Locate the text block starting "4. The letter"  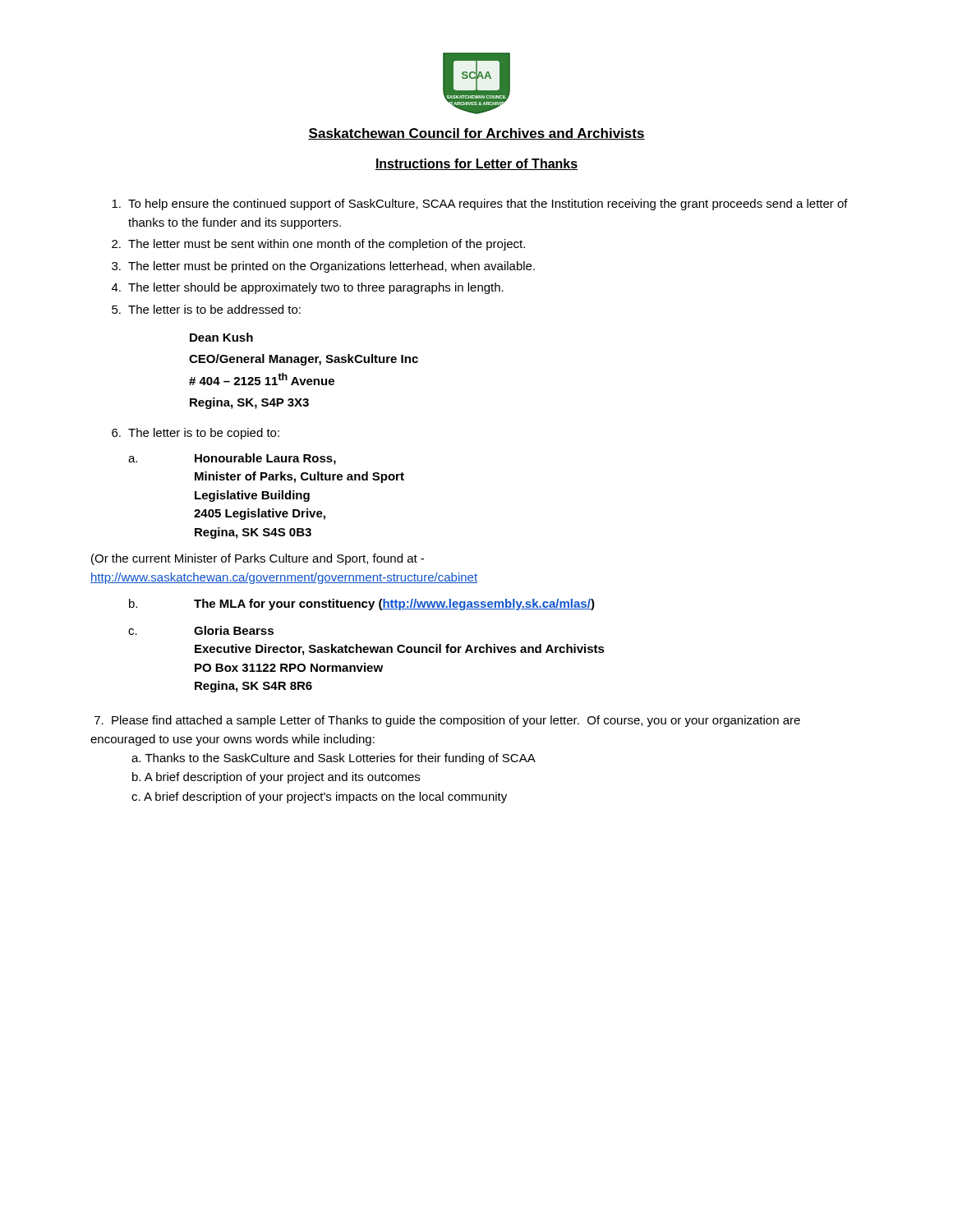(476, 288)
